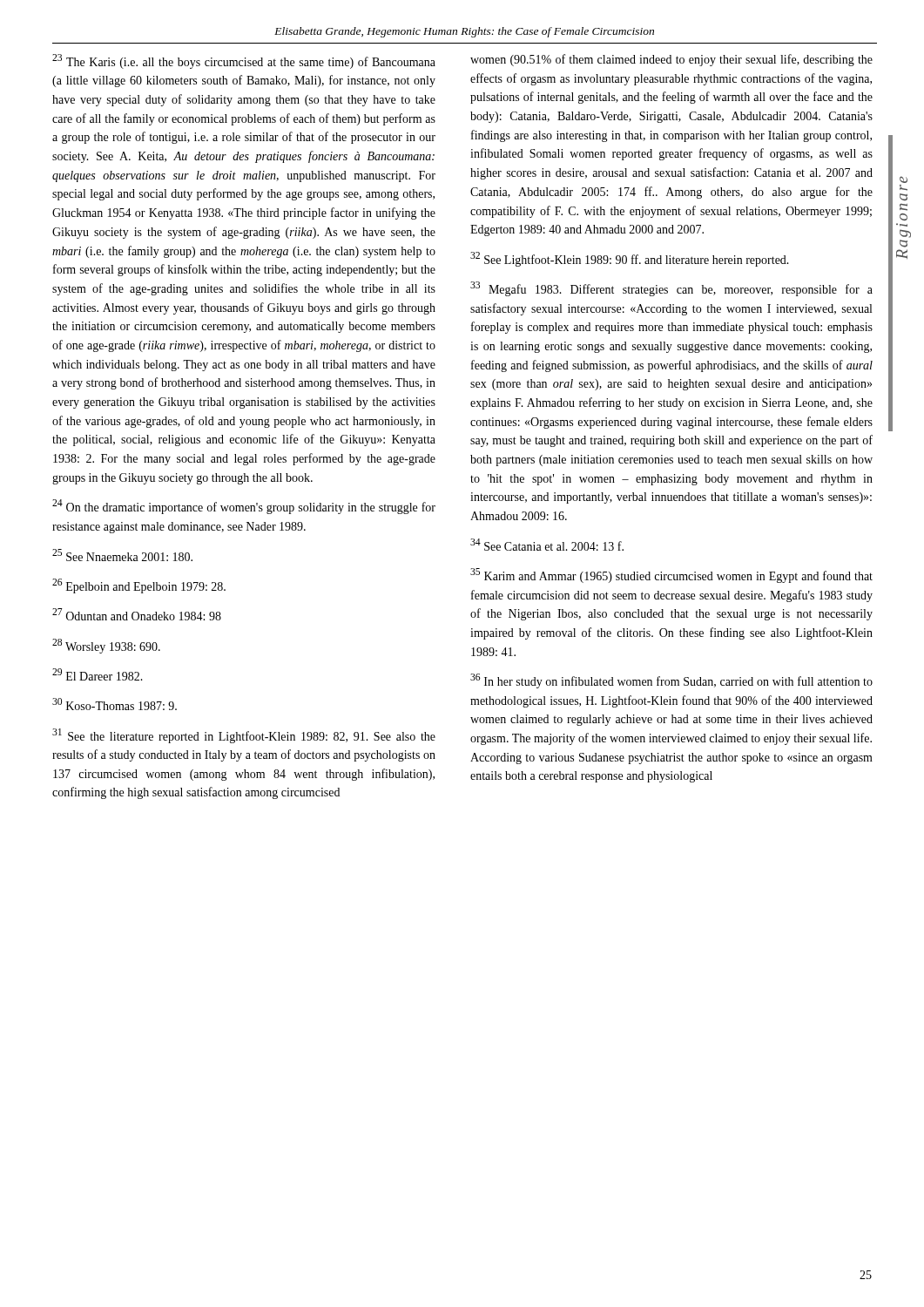Click on the text containing "29 El Dareer 1982."
The width and height of the screenshot is (924, 1307).
[x=98, y=674]
